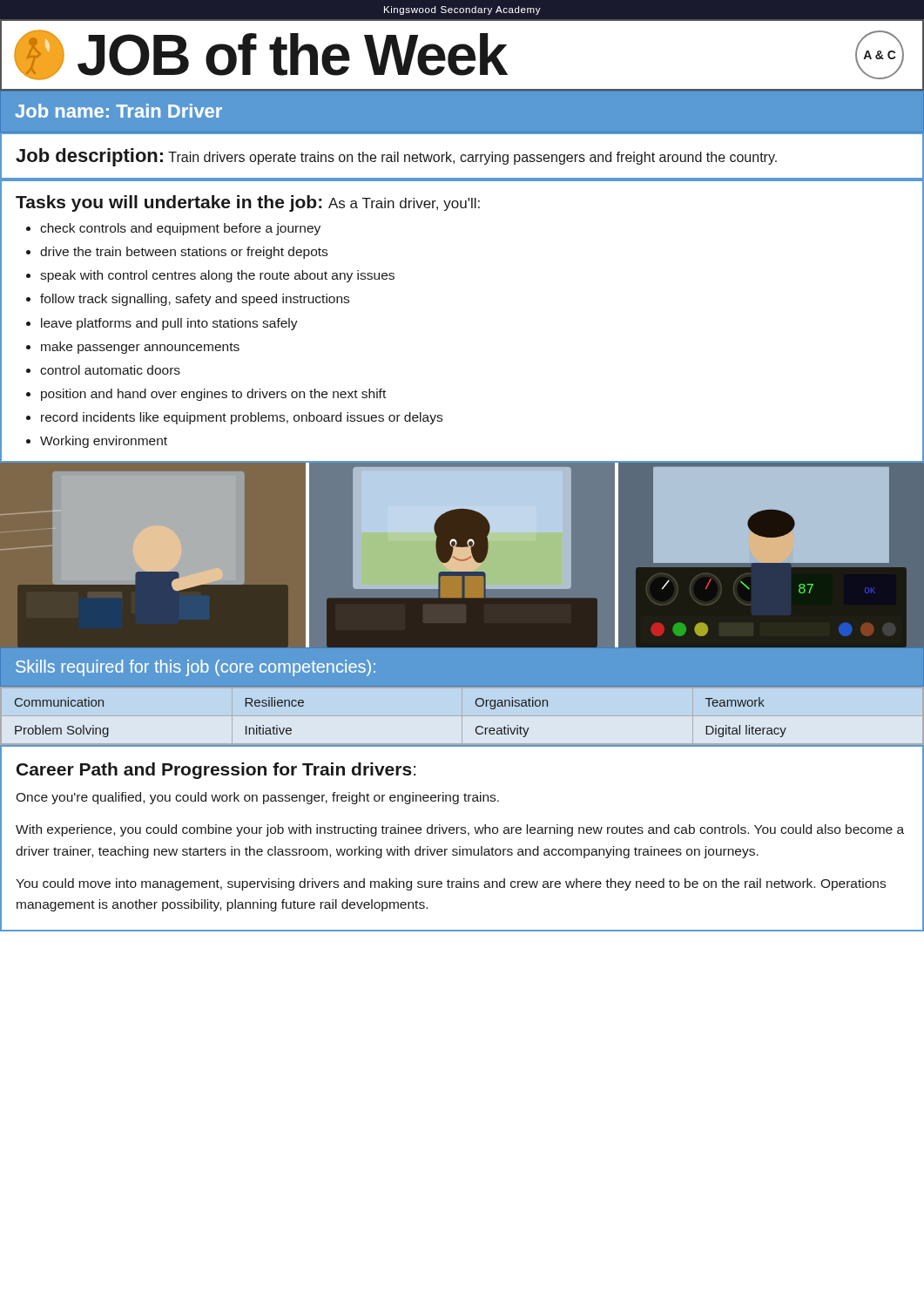This screenshot has width=924, height=1307.
Task: Click on the element starting "position and hand over engines to drivers"
Action: (x=213, y=393)
